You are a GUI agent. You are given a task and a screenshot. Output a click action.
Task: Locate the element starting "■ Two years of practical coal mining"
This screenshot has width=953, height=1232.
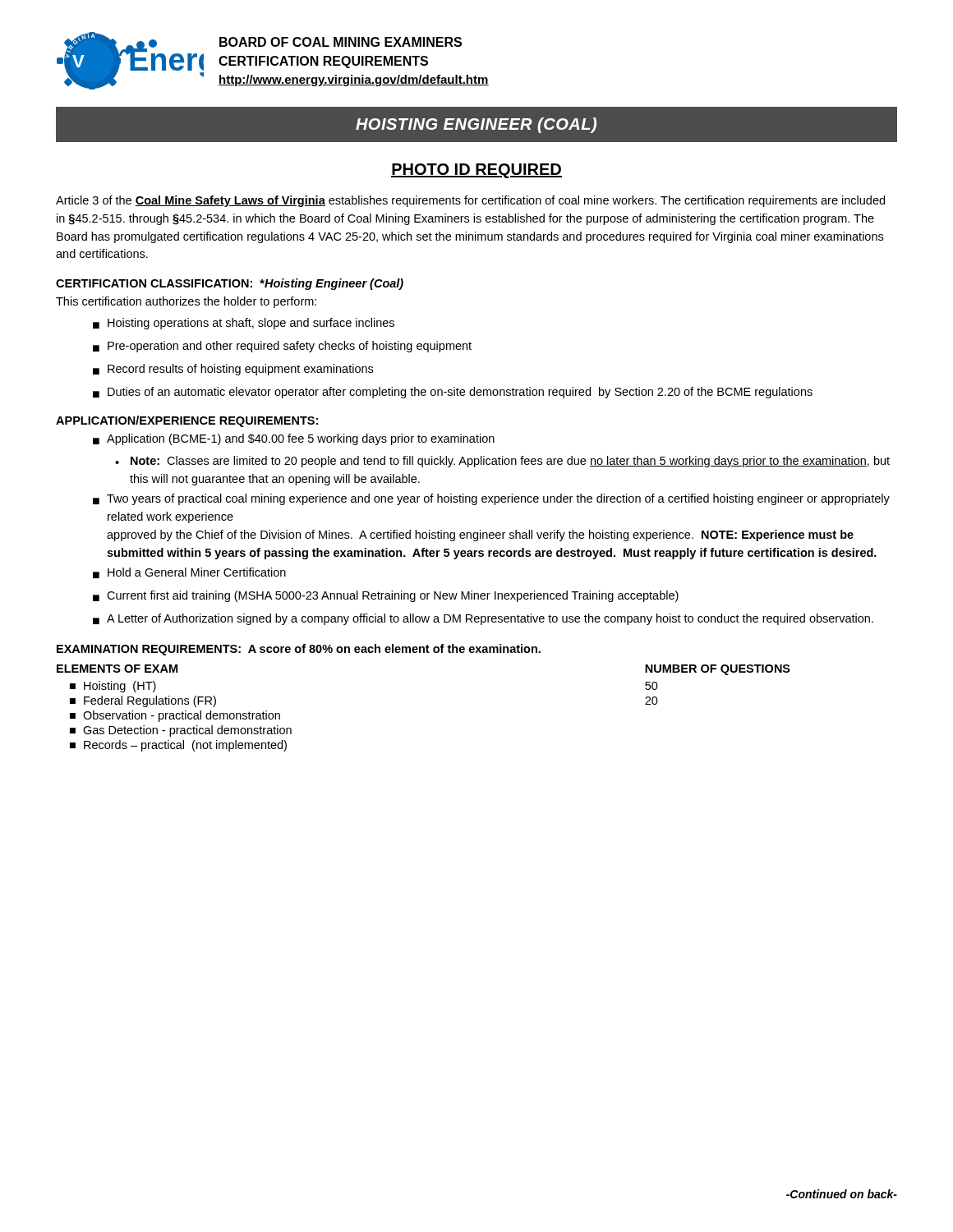point(495,526)
